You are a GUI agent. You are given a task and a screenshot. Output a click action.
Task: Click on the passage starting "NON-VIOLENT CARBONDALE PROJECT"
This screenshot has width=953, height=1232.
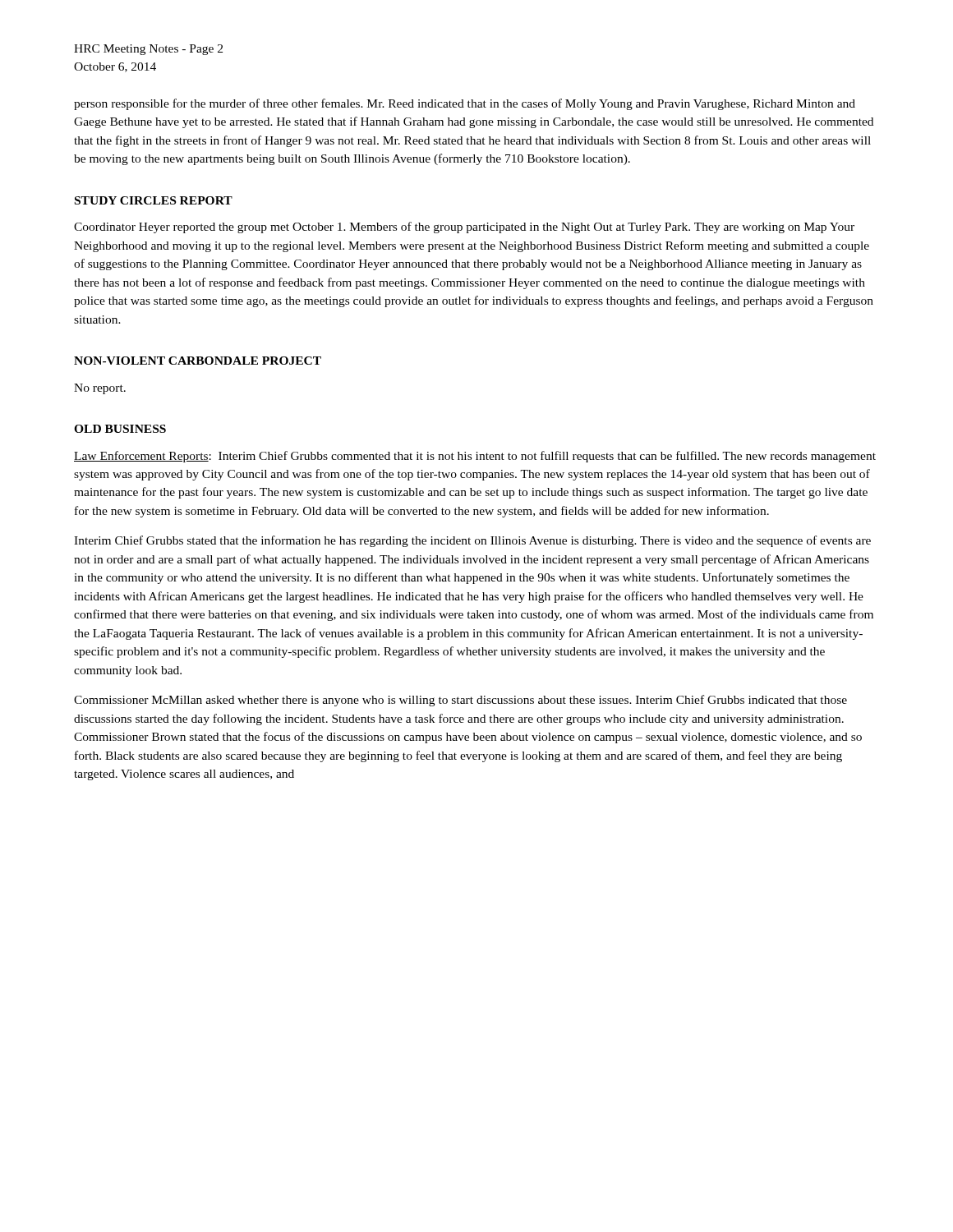coord(198,360)
